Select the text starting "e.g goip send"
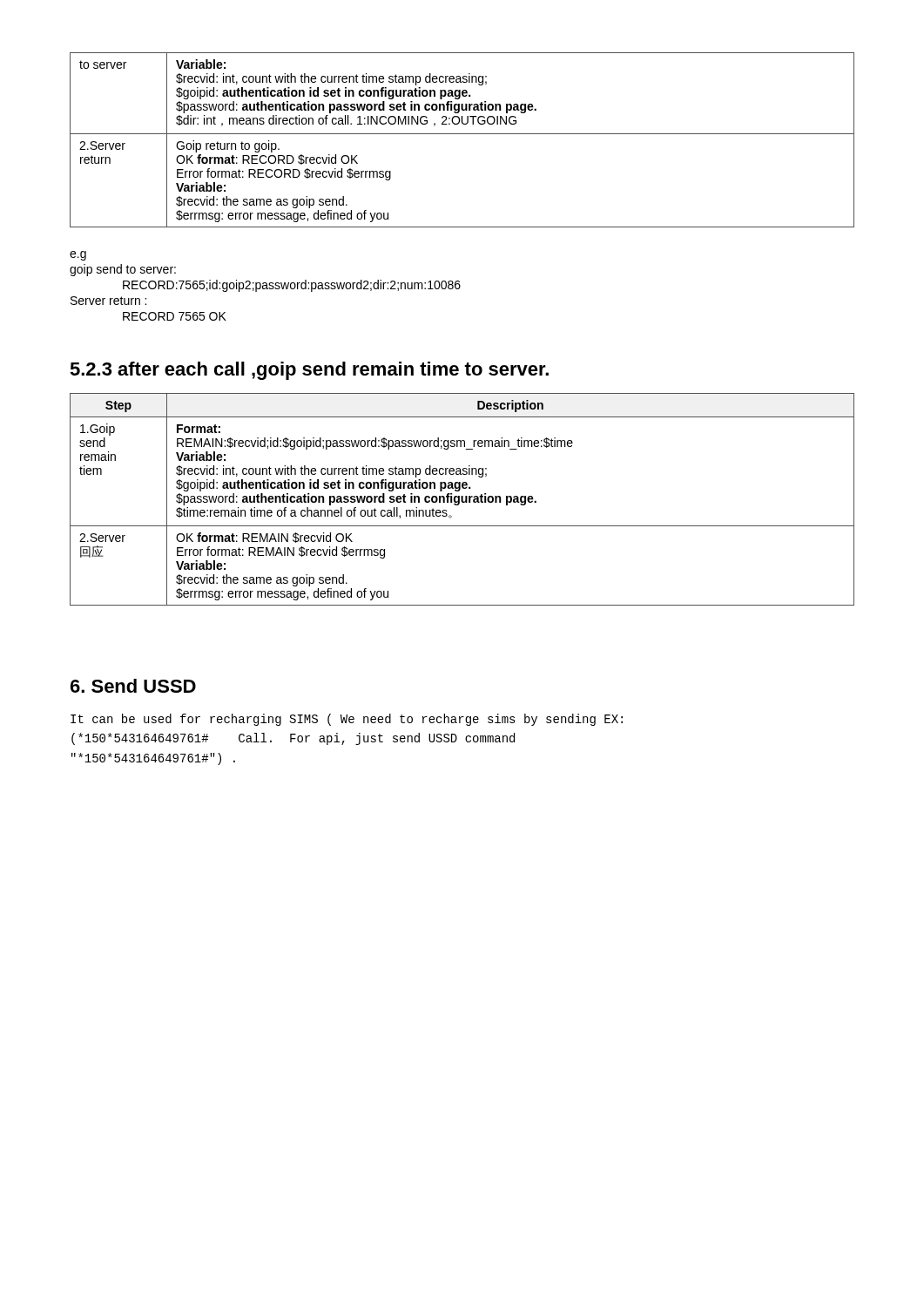Screen dimensions: 1307x924 click(462, 285)
